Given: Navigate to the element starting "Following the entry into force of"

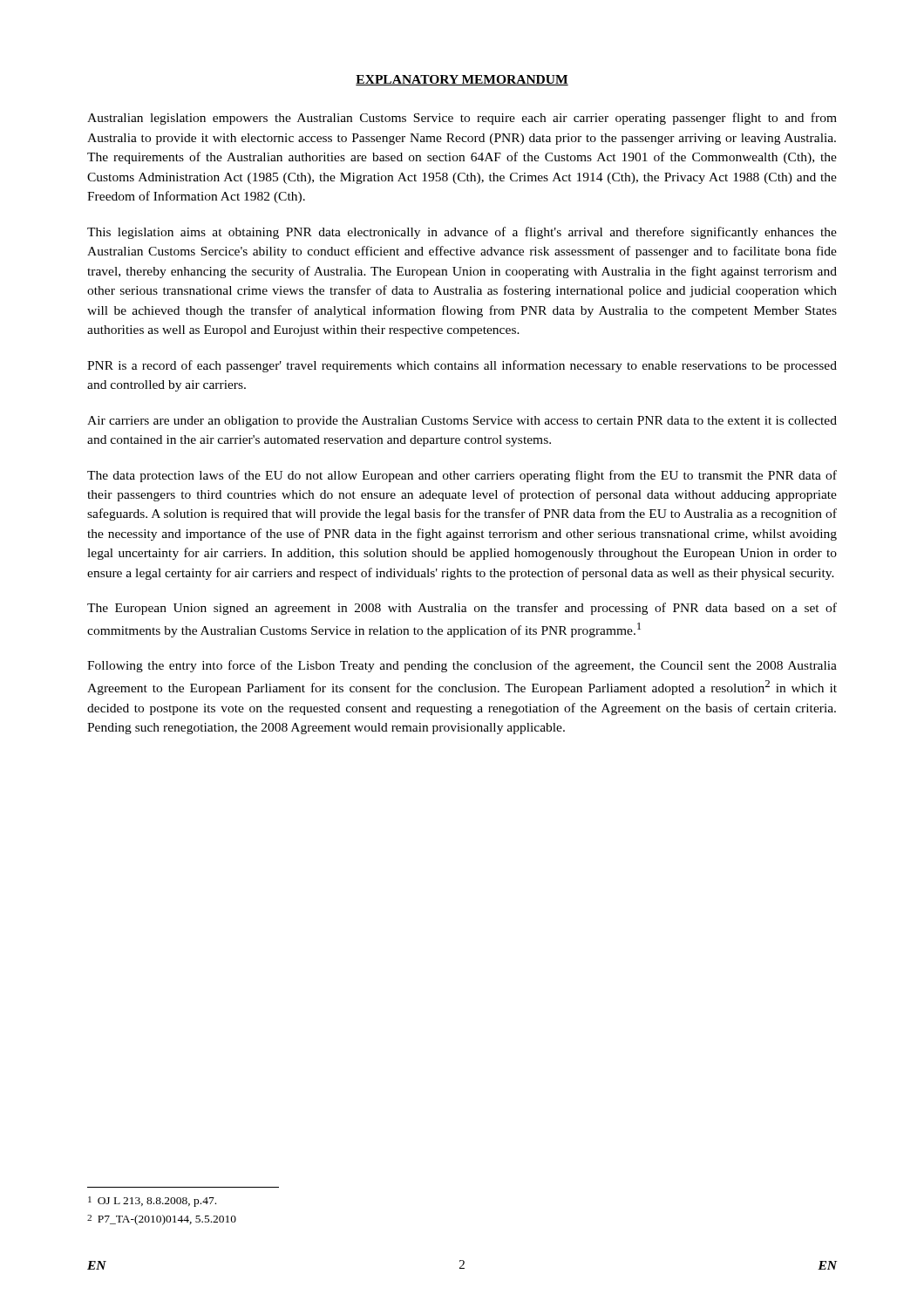Looking at the screenshot, I should point(462,696).
